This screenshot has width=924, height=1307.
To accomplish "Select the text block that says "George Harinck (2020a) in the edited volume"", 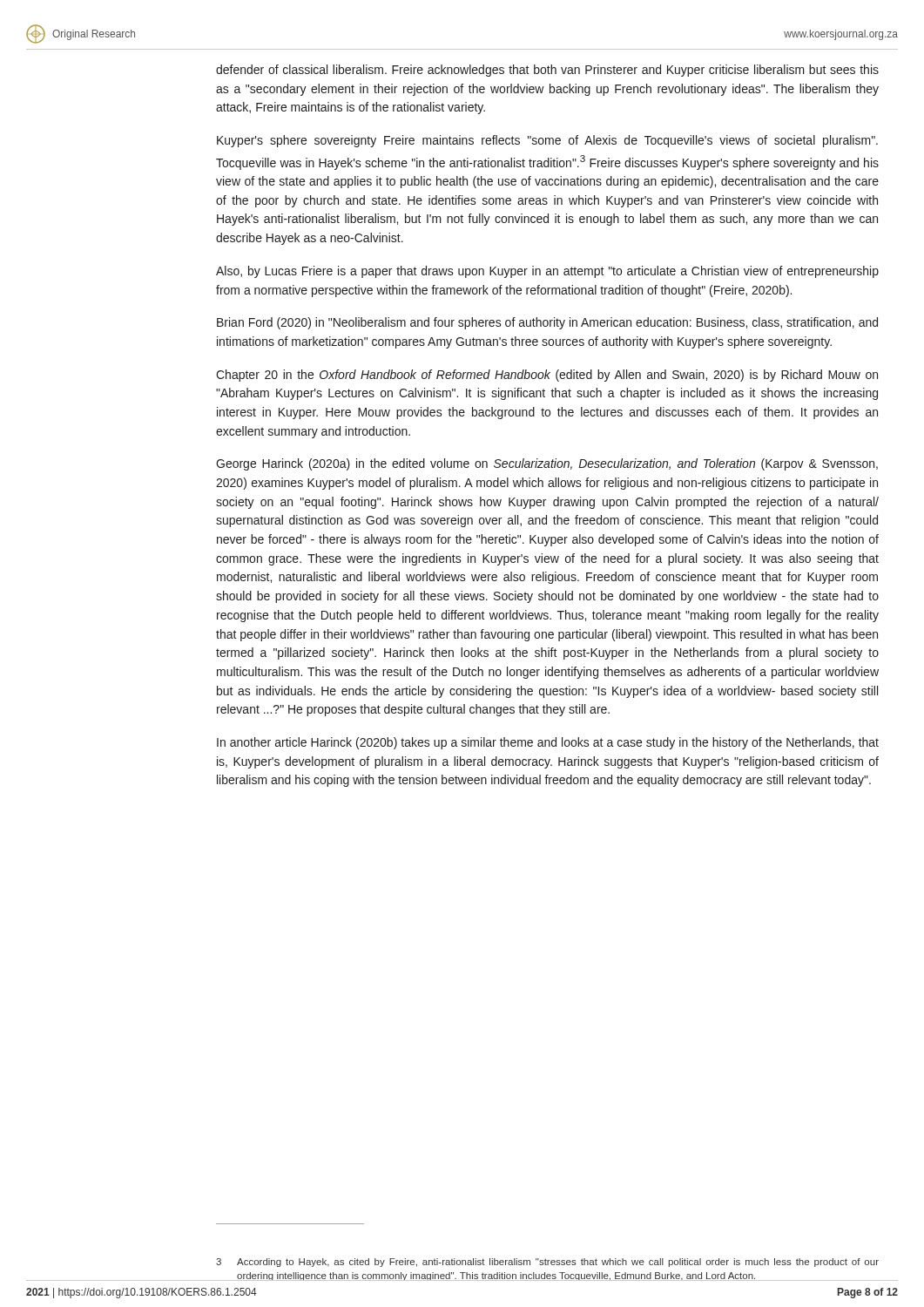I will pos(547,587).
